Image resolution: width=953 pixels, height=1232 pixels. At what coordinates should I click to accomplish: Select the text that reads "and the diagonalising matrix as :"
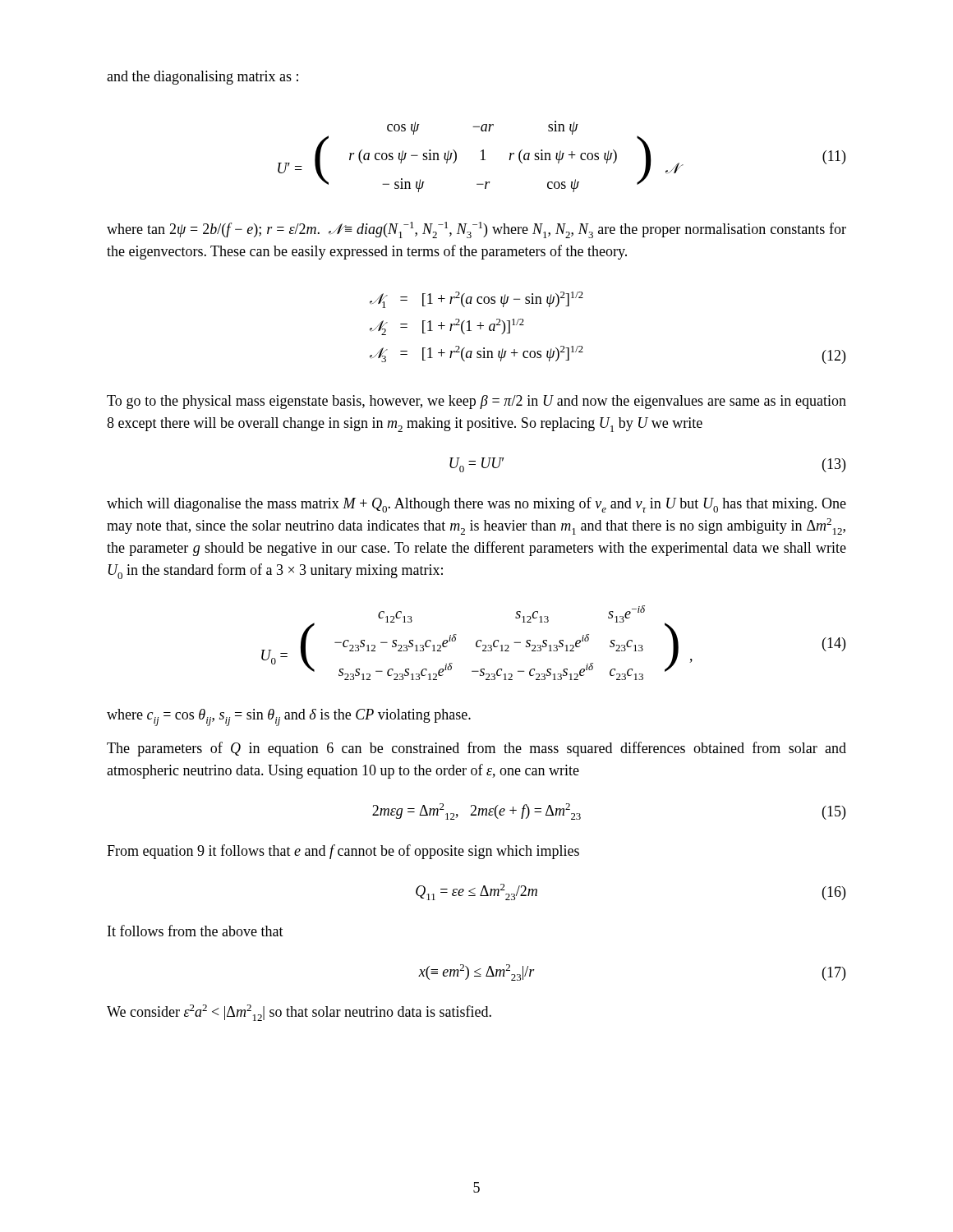click(x=203, y=76)
